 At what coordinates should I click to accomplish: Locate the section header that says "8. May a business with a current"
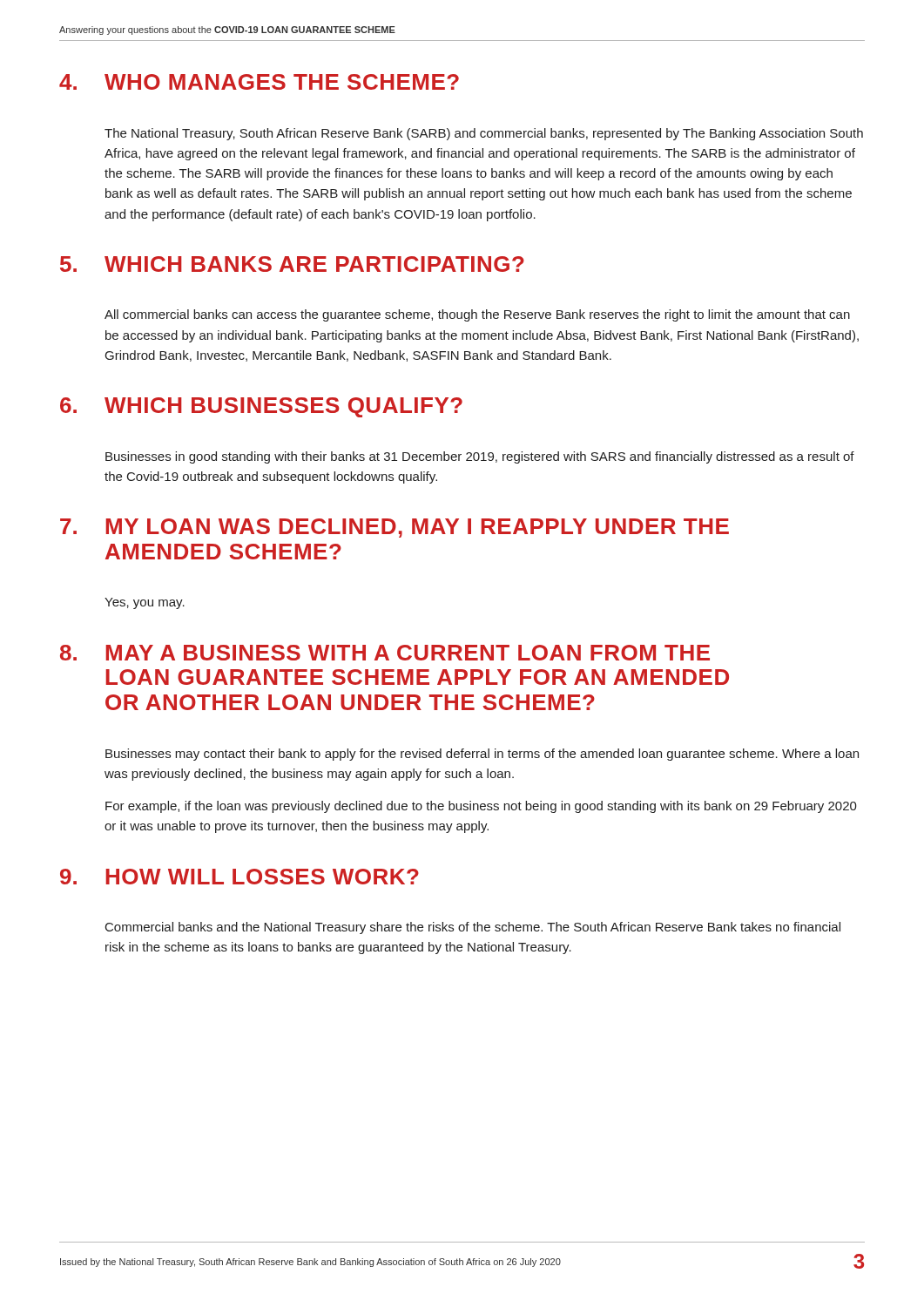click(462, 678)
